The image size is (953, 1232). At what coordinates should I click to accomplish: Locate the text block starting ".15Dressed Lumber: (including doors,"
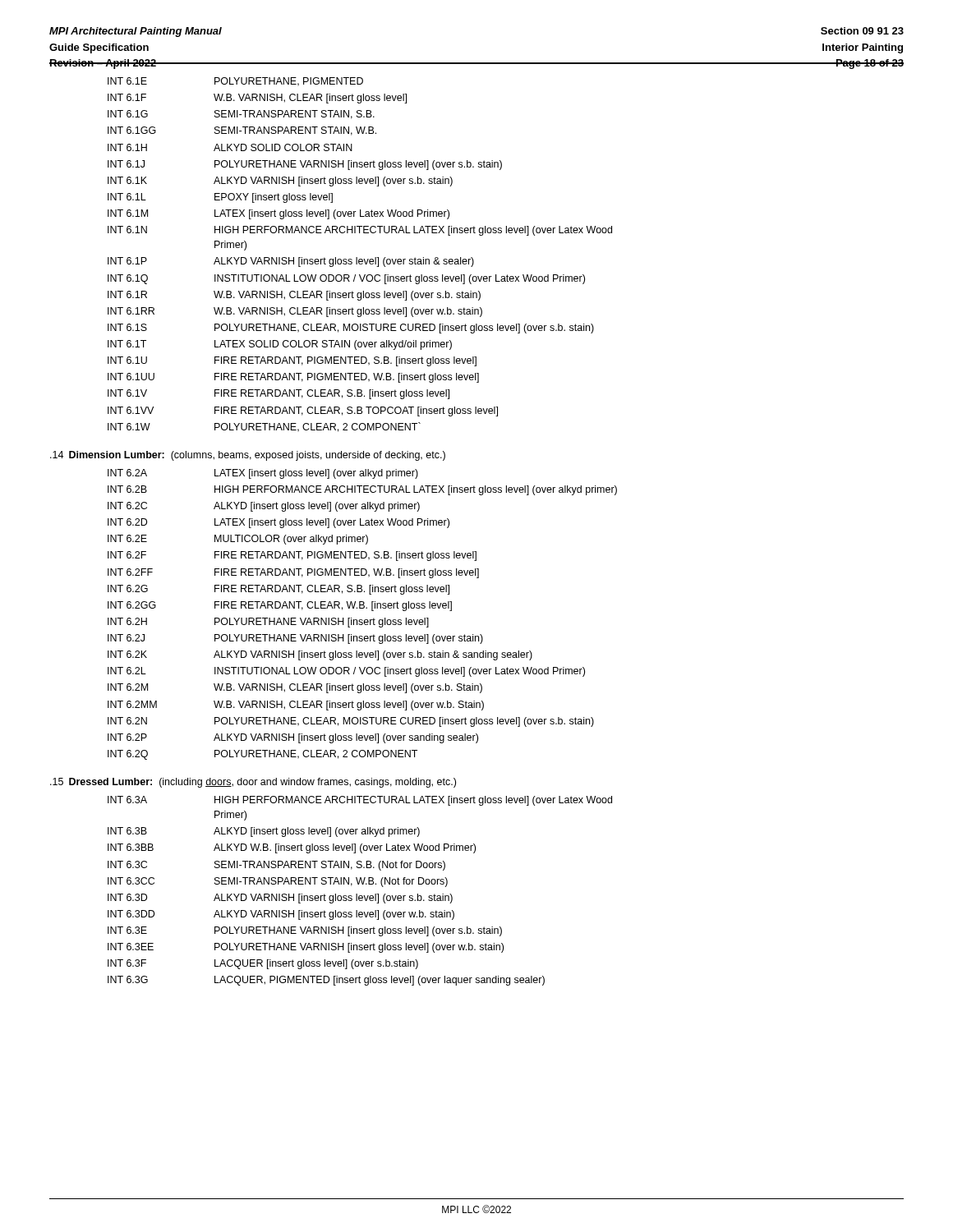pyautogui.click(x=253, y=782)
